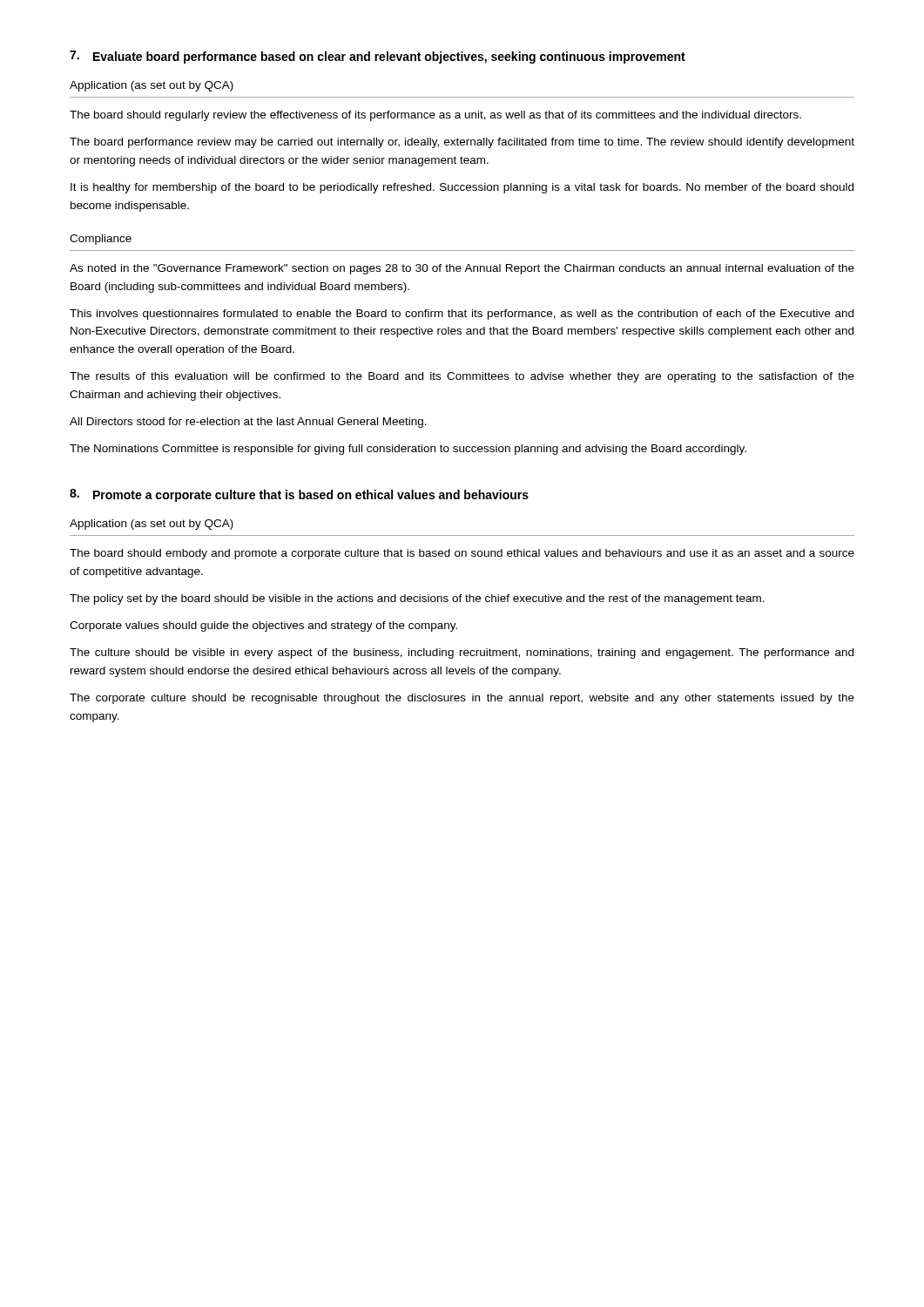The height and width of the screenshot is (1307, 924).
Task: Locate the text block with the text "The board should embody and promote"
Action: point(462,562)
